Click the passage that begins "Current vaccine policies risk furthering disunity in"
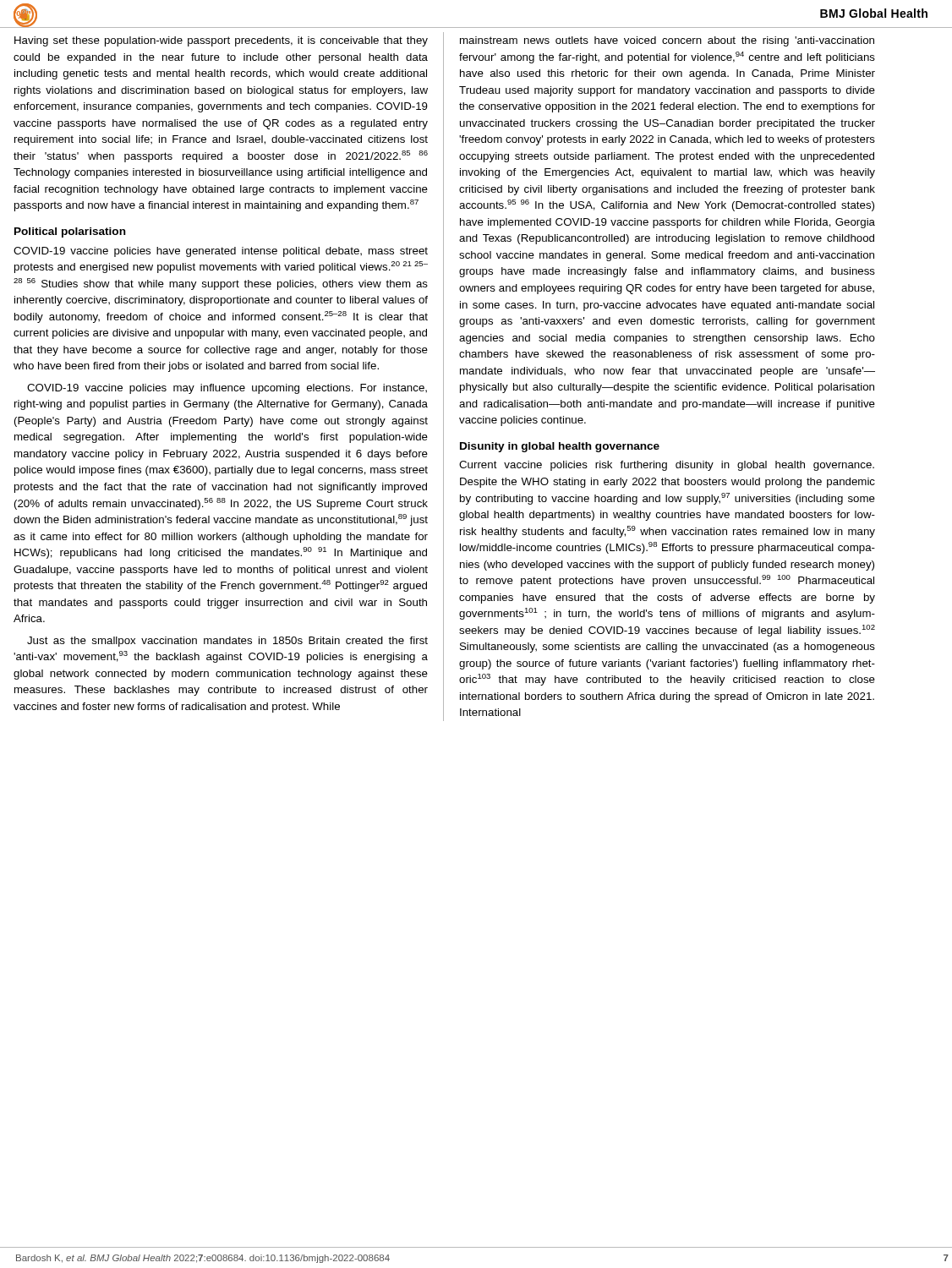The height and width of the screenshot is (1268, 952). point(667,589)
